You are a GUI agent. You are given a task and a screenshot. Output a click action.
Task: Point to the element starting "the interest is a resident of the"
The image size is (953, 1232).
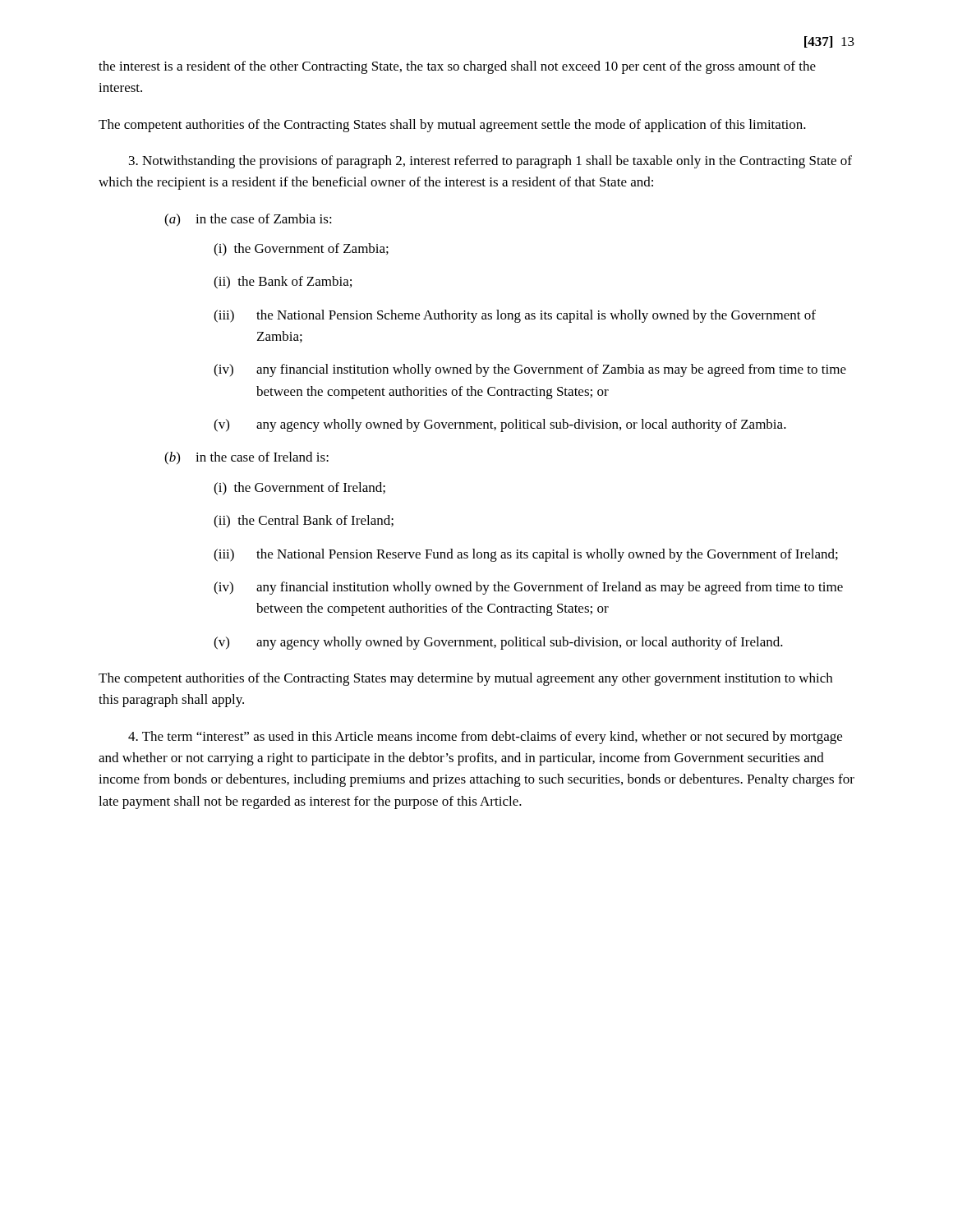click(x=457, y=77)
